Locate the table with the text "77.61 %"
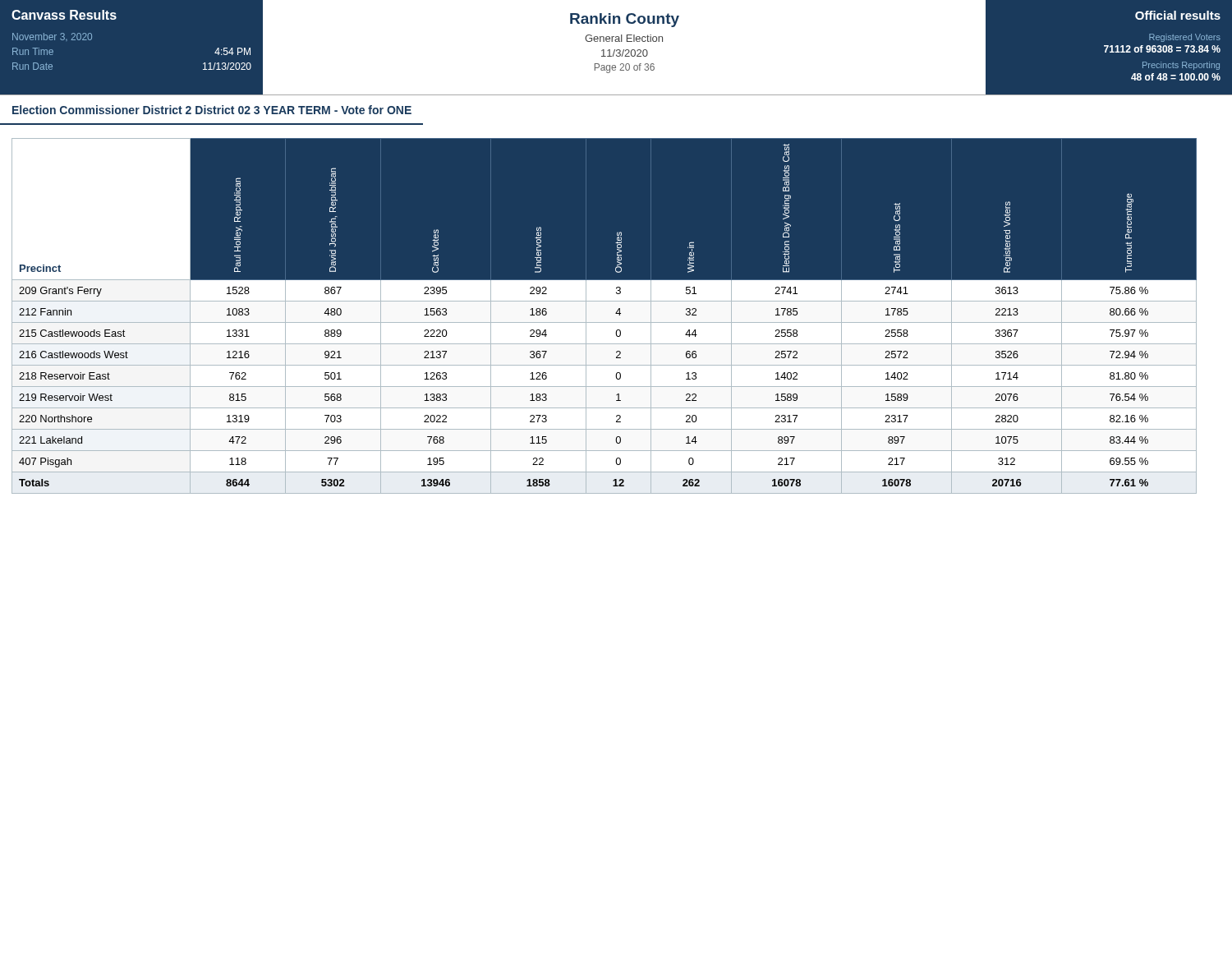The width and height of the screenshot is (1232, 953). (x=616, y=316)
